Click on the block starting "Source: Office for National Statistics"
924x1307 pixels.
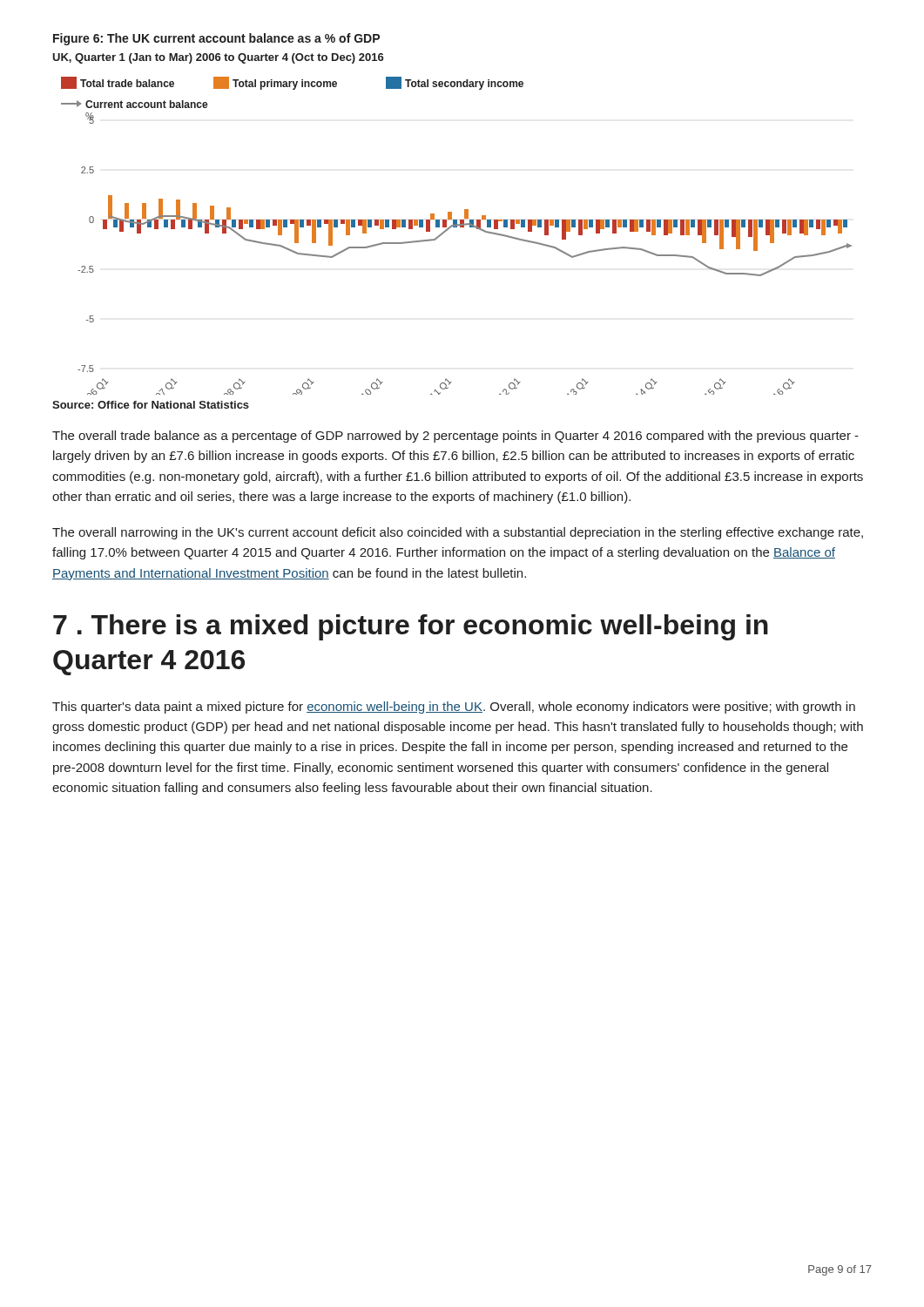click(151, 405)
